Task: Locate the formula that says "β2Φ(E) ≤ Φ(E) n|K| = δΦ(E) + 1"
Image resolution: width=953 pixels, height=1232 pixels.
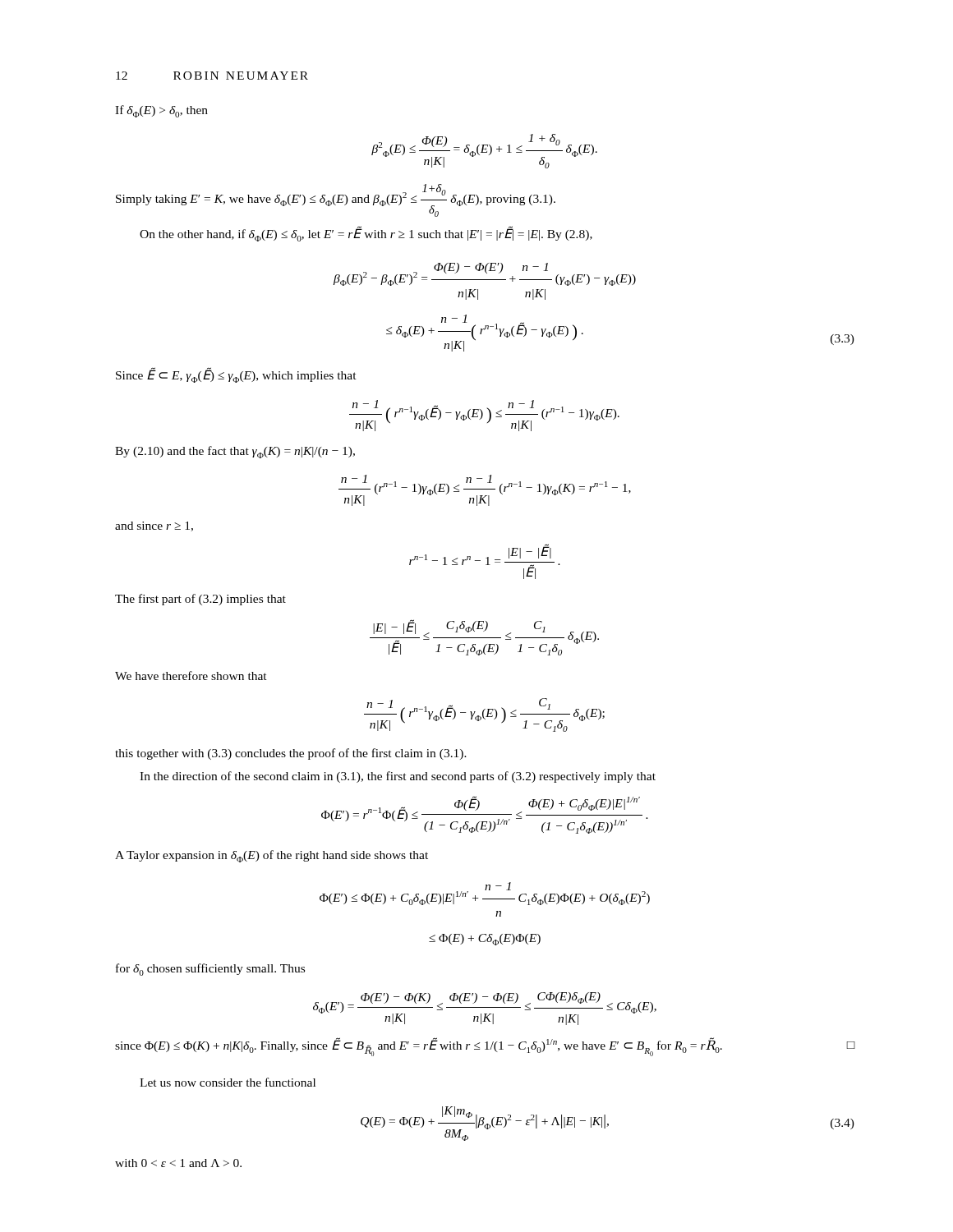Action: [485, 151]
